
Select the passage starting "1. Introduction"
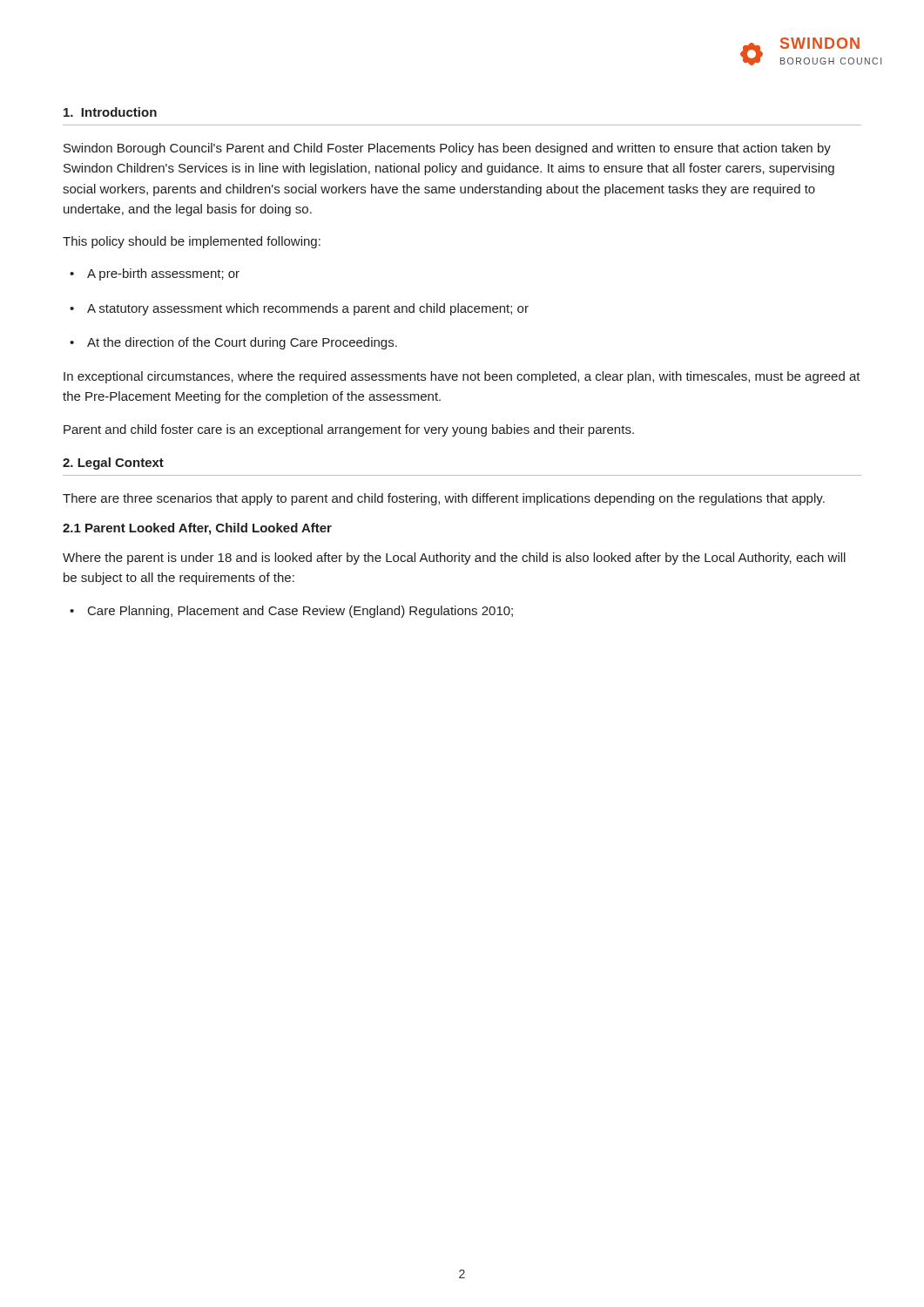point(110,112)
